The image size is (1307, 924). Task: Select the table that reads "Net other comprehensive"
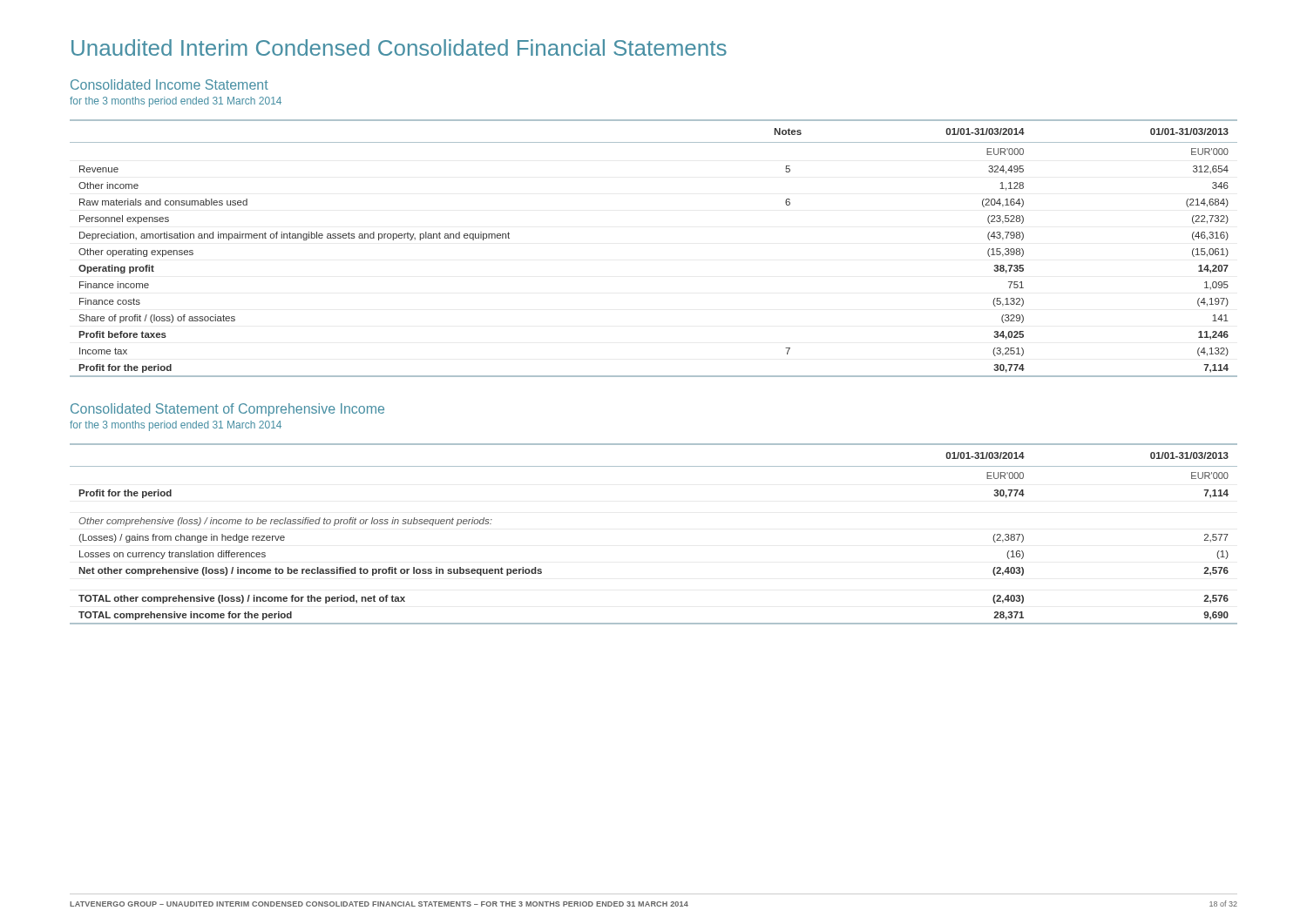point(654,534)
